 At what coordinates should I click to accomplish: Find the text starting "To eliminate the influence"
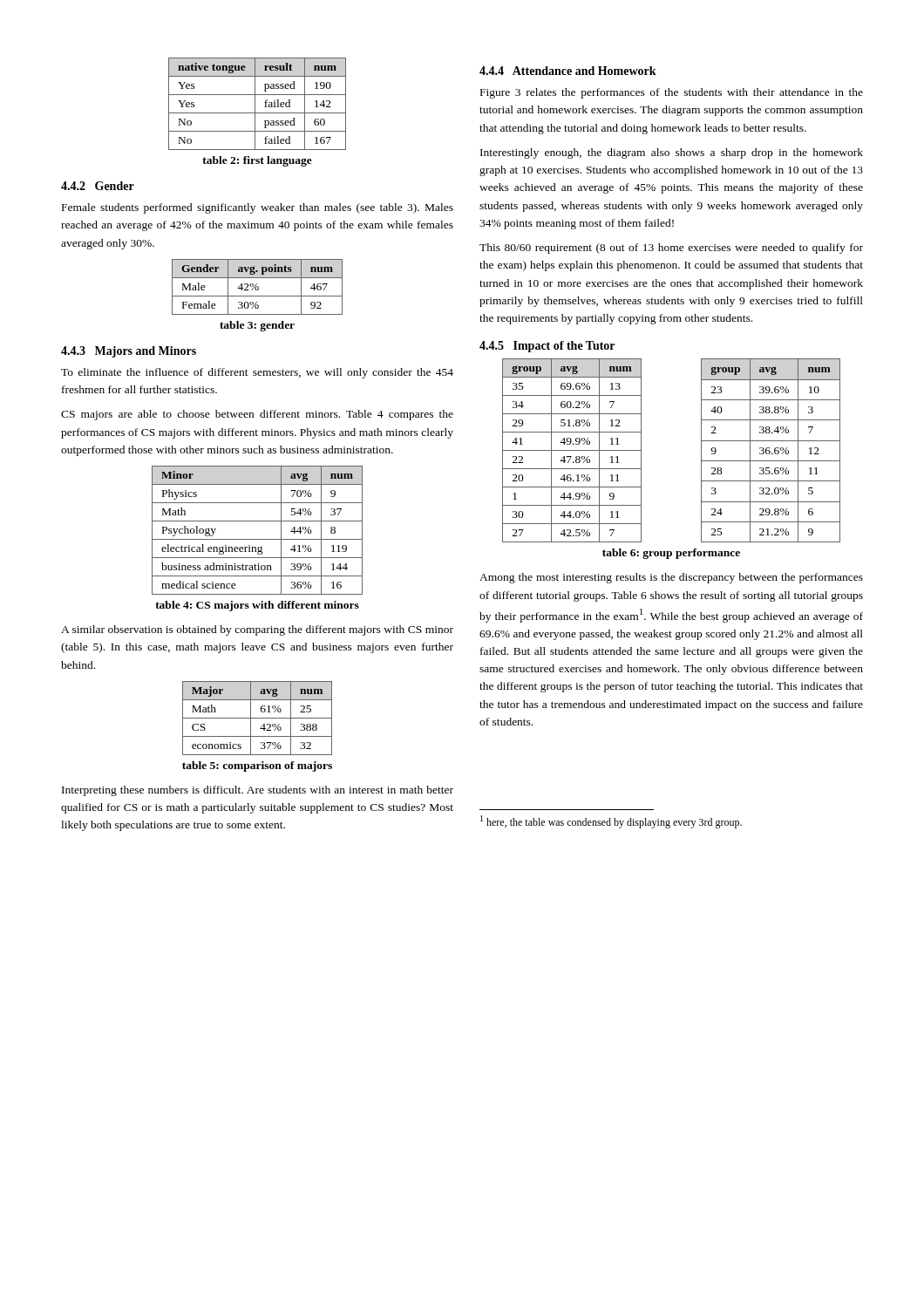point(257,381)
